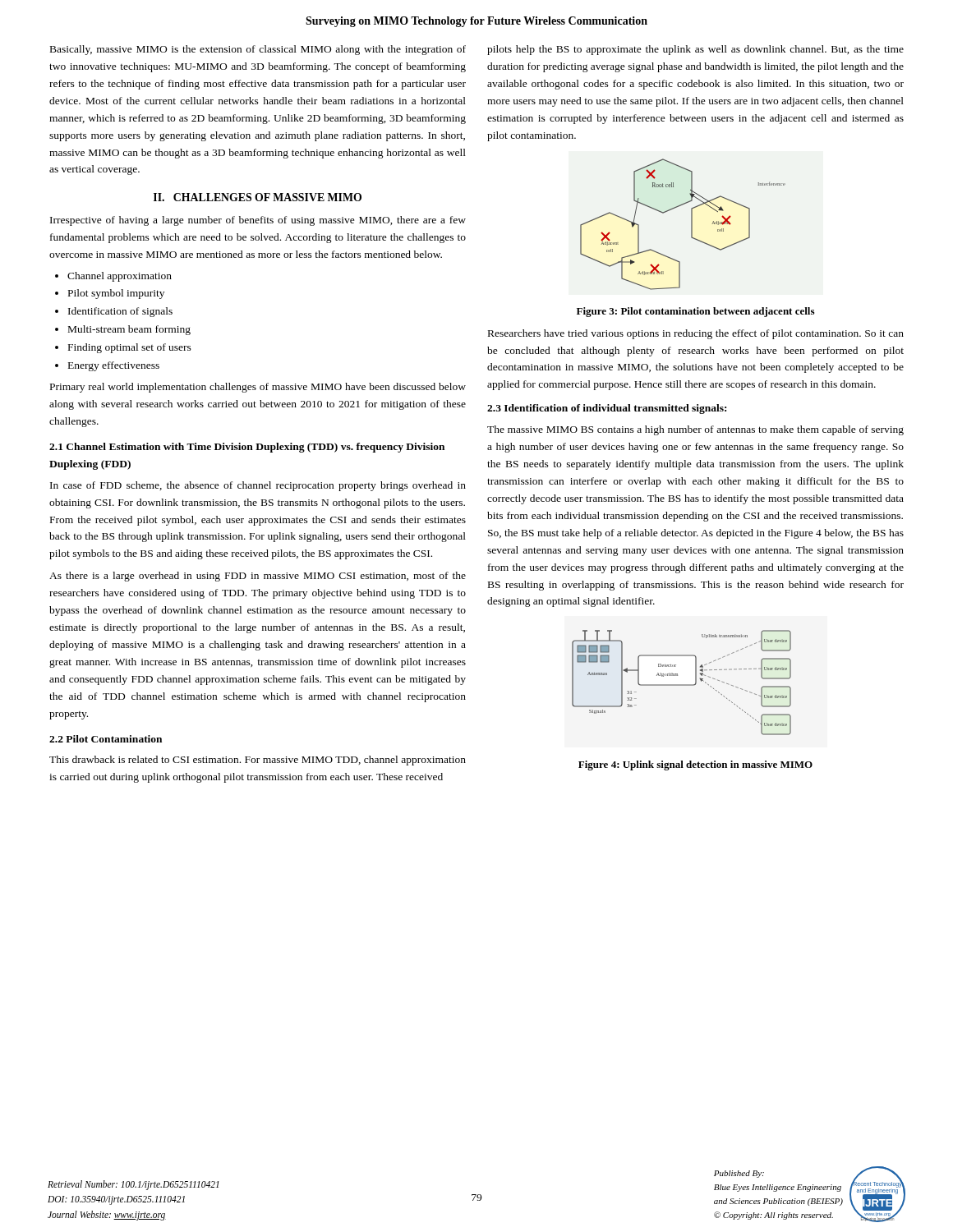Find the section header on this page that starts "2.1 Channel Estimation with Time Division"

(x=247, y=455)
